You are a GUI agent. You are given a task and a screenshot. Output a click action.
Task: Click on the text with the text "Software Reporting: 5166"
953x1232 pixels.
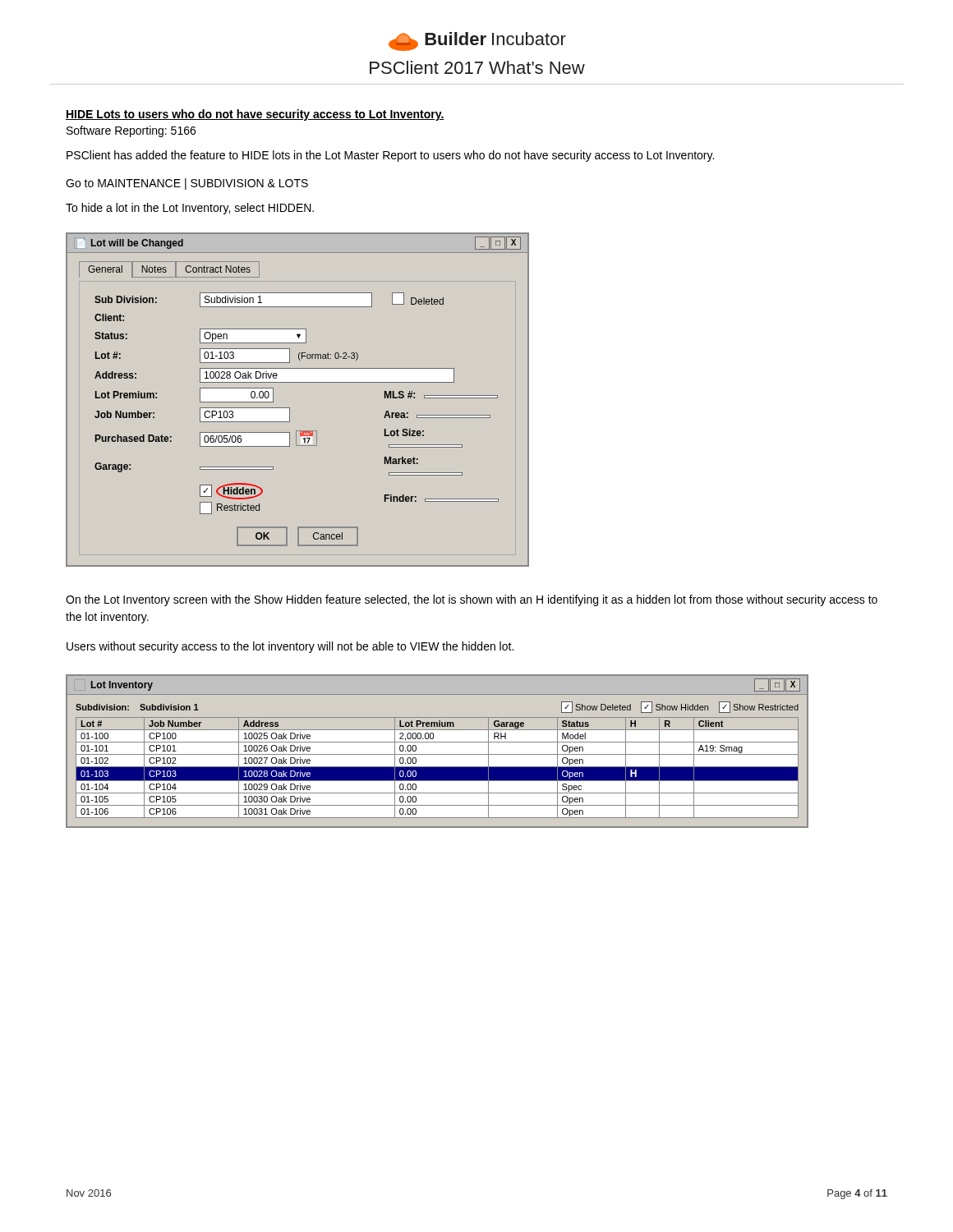click(x=131, y=131)
